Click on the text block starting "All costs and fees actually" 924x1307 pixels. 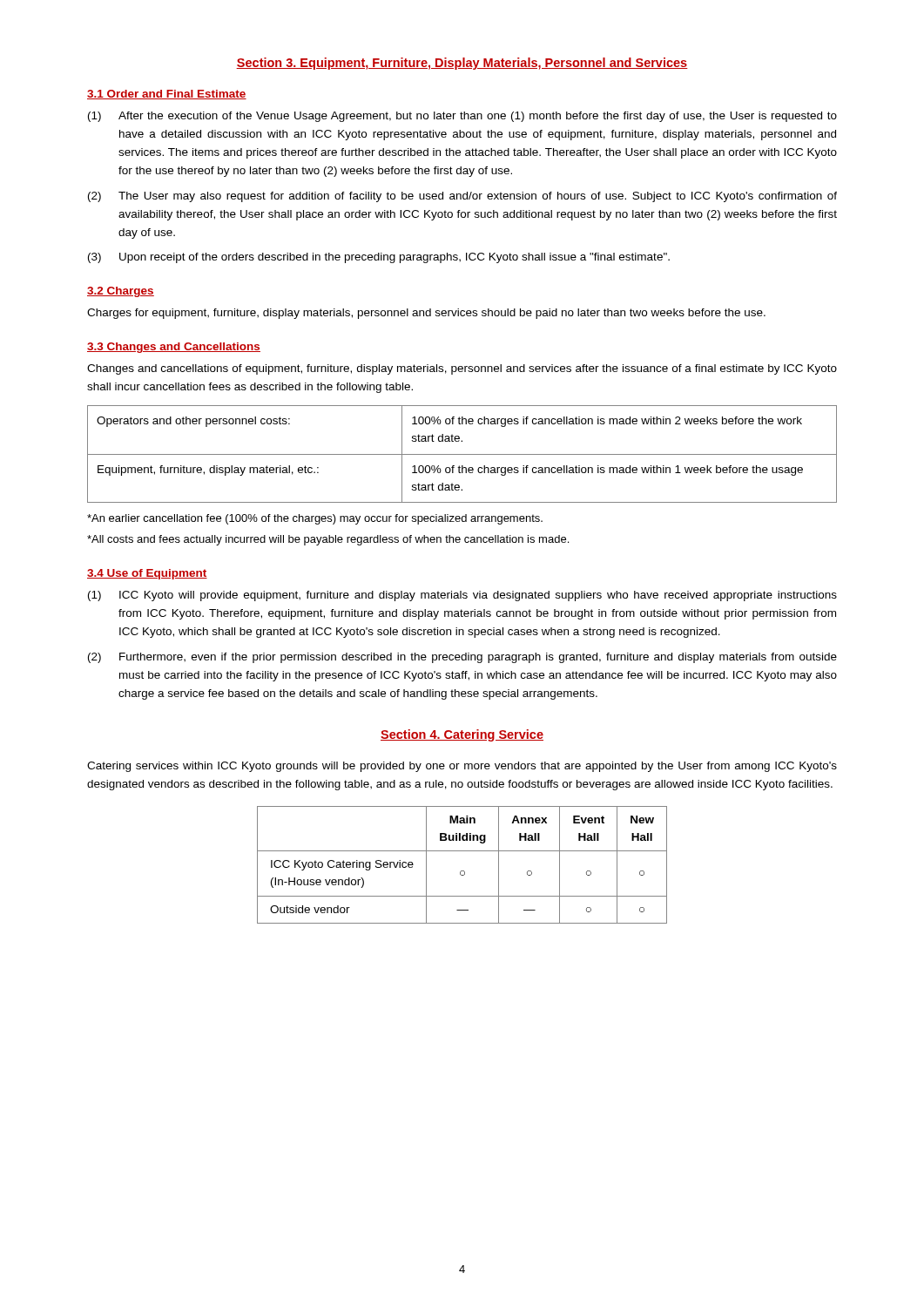[328, 539]
